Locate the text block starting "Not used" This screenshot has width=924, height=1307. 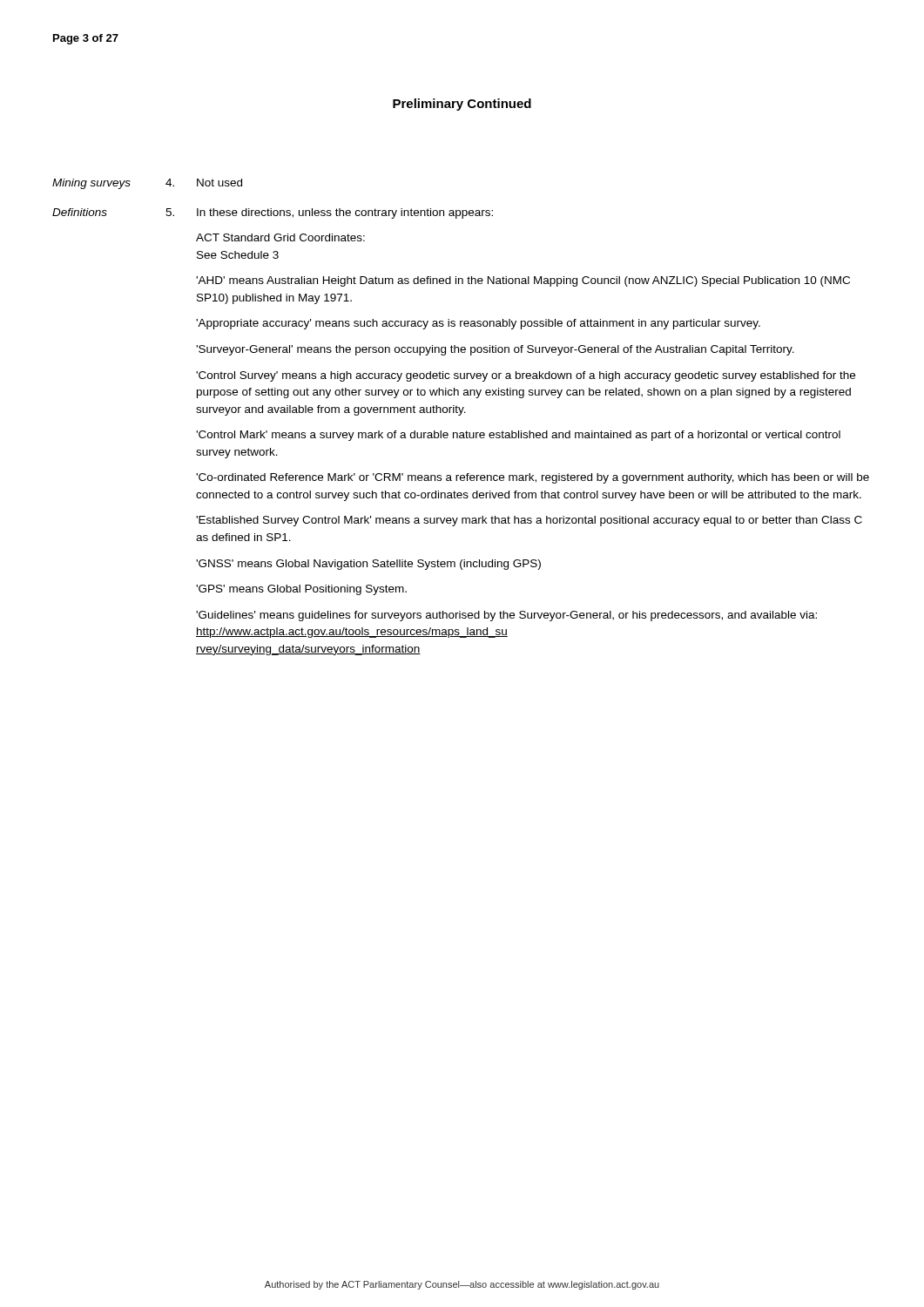(219, 183)
